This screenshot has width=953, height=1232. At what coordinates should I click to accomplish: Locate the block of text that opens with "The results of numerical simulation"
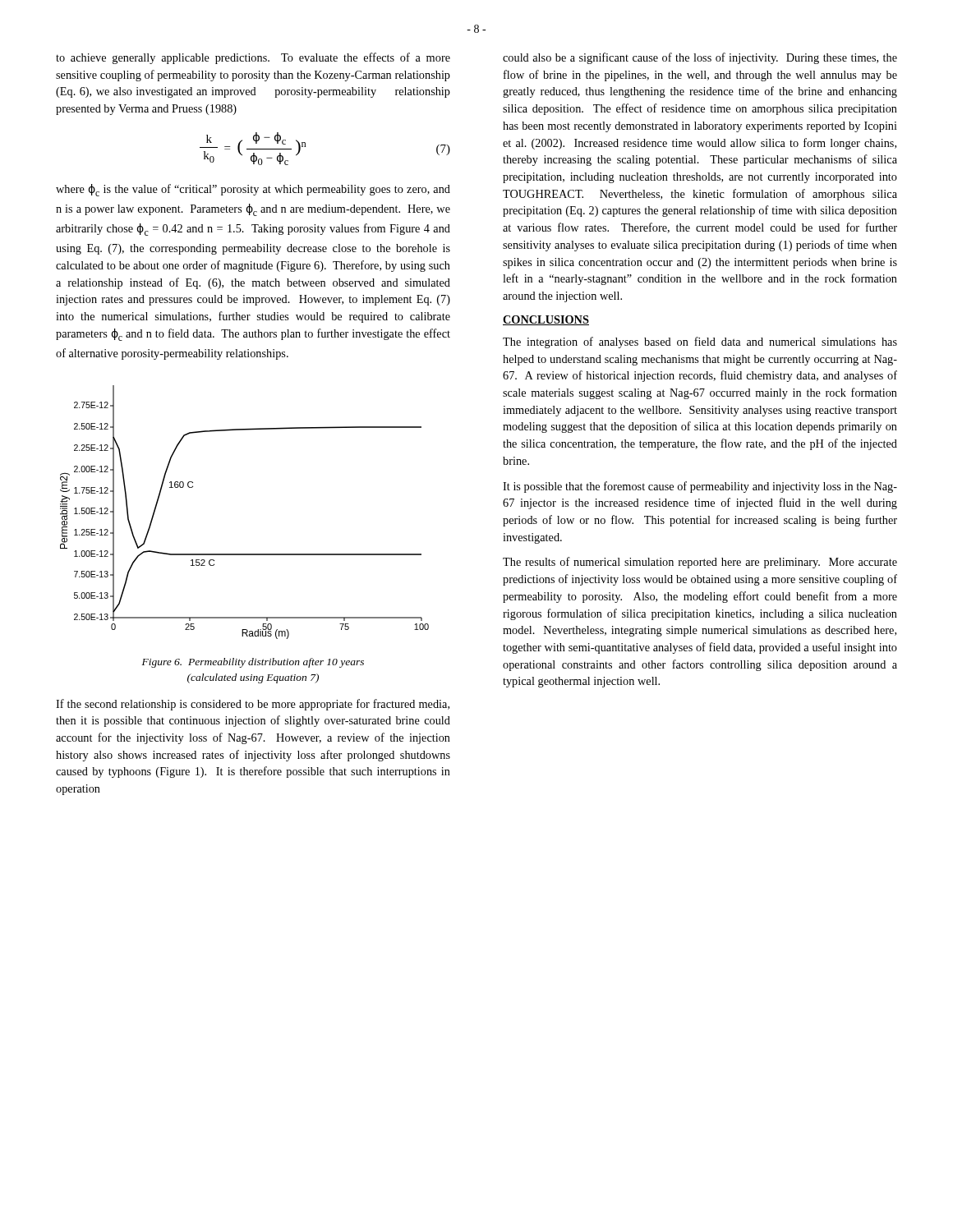[x=700, y=622]
